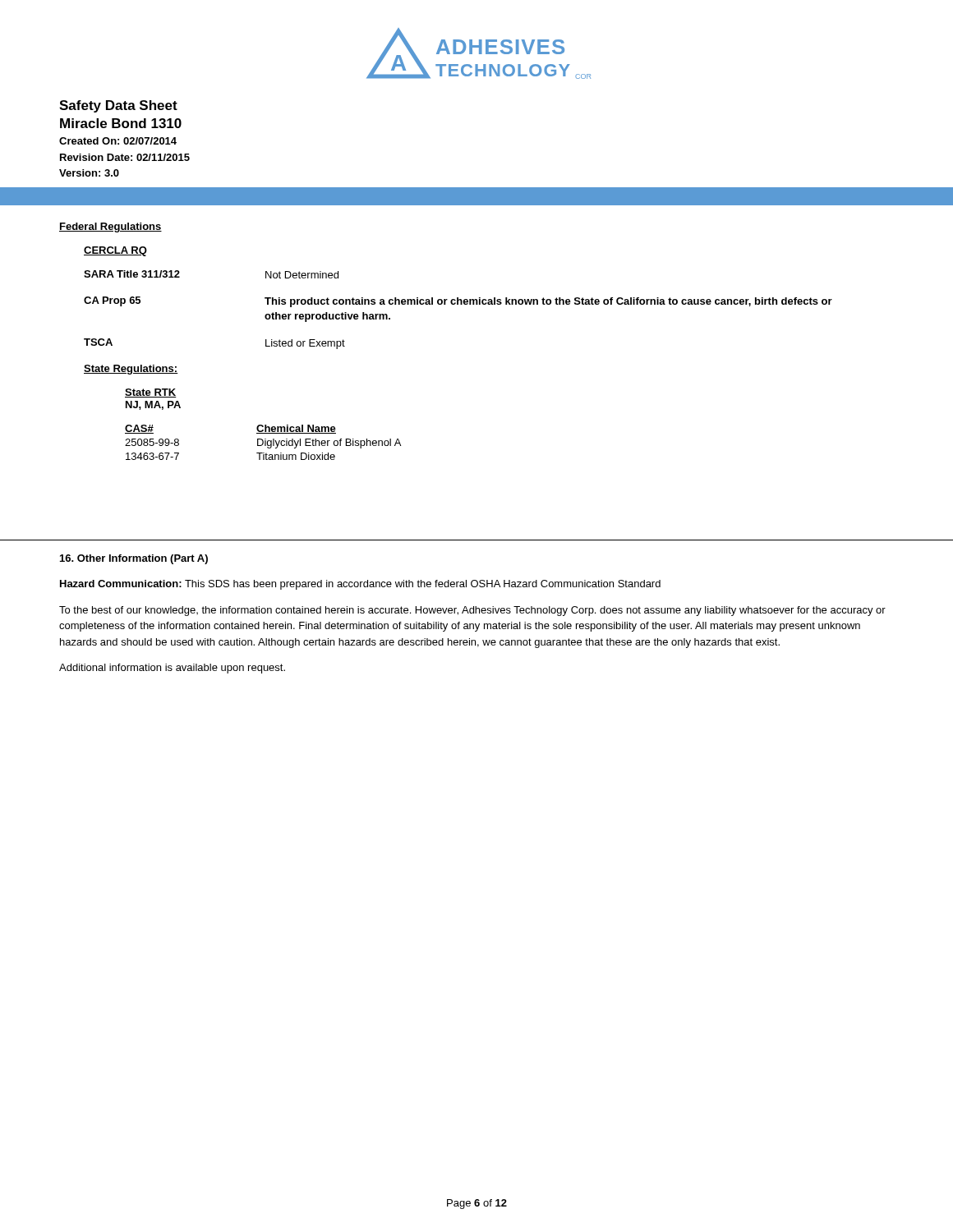Locate the title

coord(124,139)
